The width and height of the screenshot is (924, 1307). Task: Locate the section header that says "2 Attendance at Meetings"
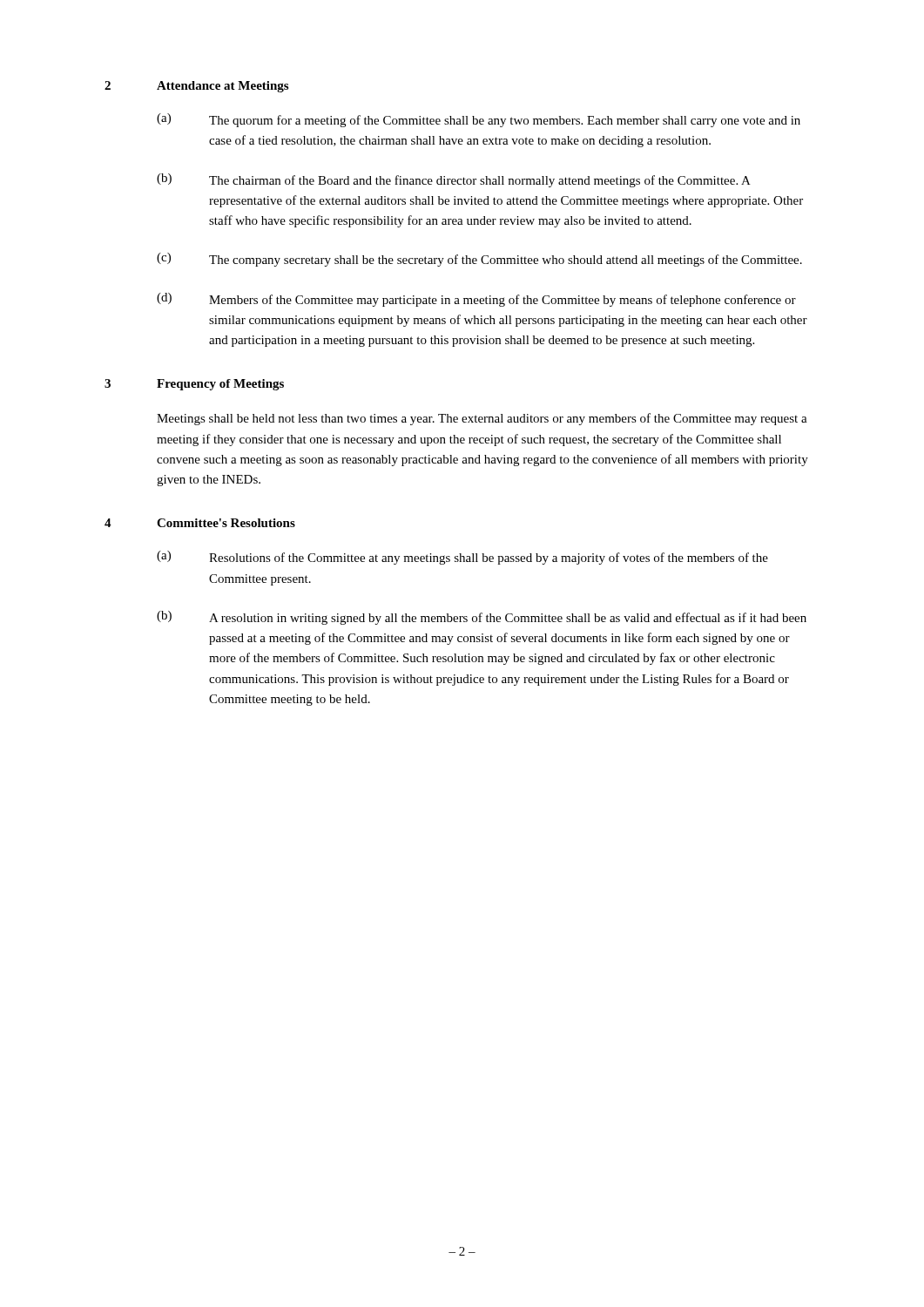pyautogui.click(x=197, y=86)
